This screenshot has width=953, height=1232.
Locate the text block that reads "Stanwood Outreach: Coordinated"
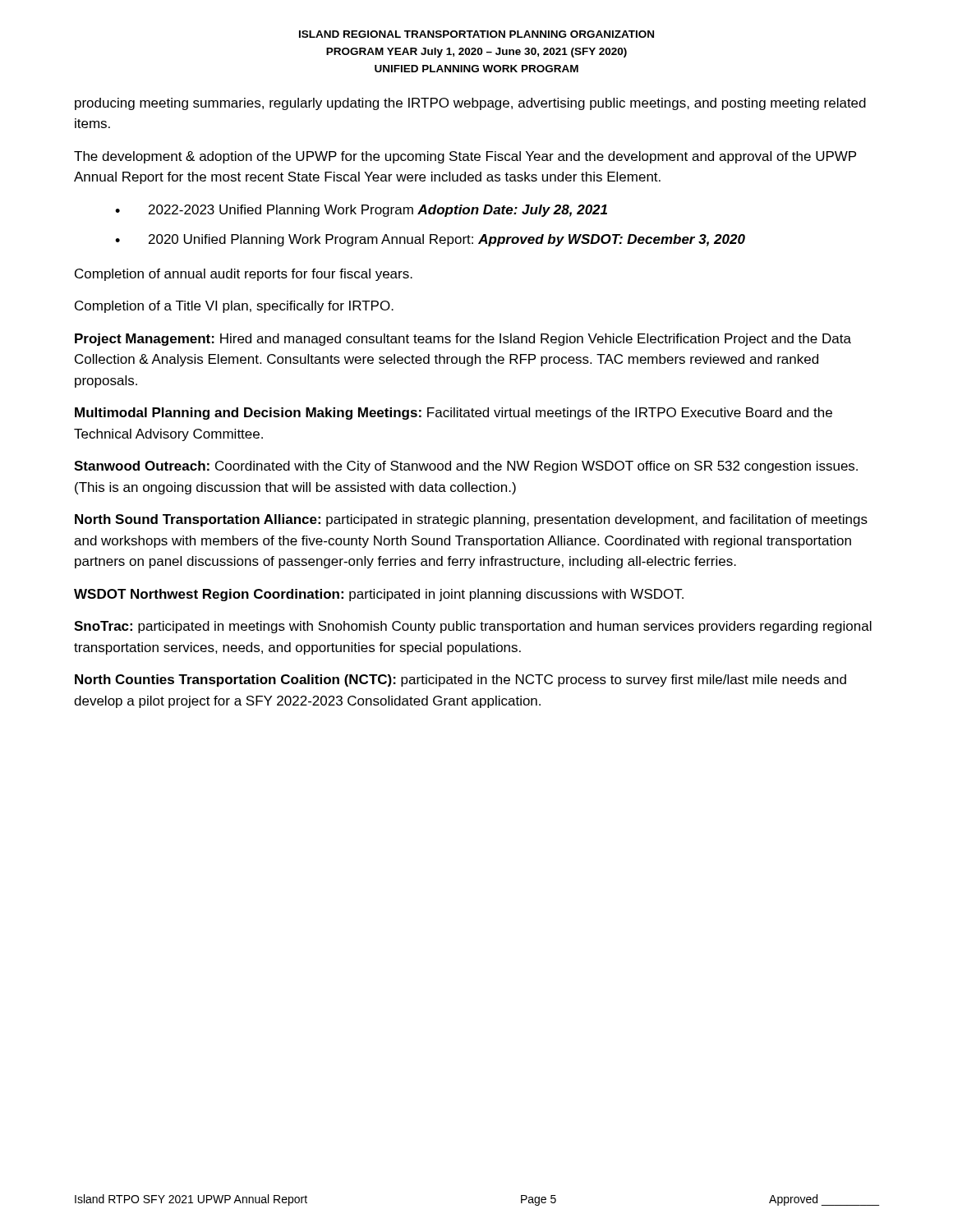466,477
